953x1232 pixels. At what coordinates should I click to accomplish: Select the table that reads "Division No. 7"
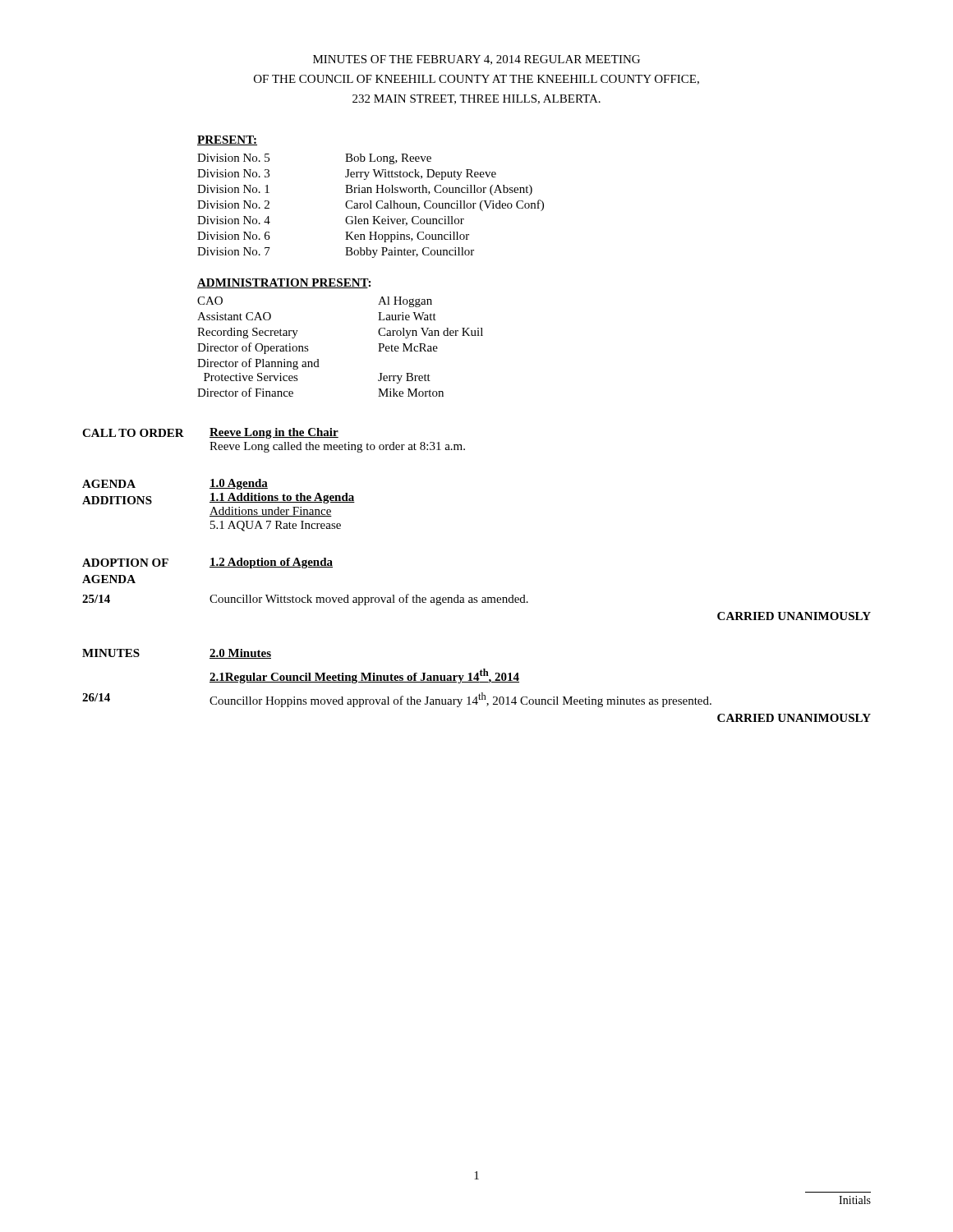tap(534, 205)
